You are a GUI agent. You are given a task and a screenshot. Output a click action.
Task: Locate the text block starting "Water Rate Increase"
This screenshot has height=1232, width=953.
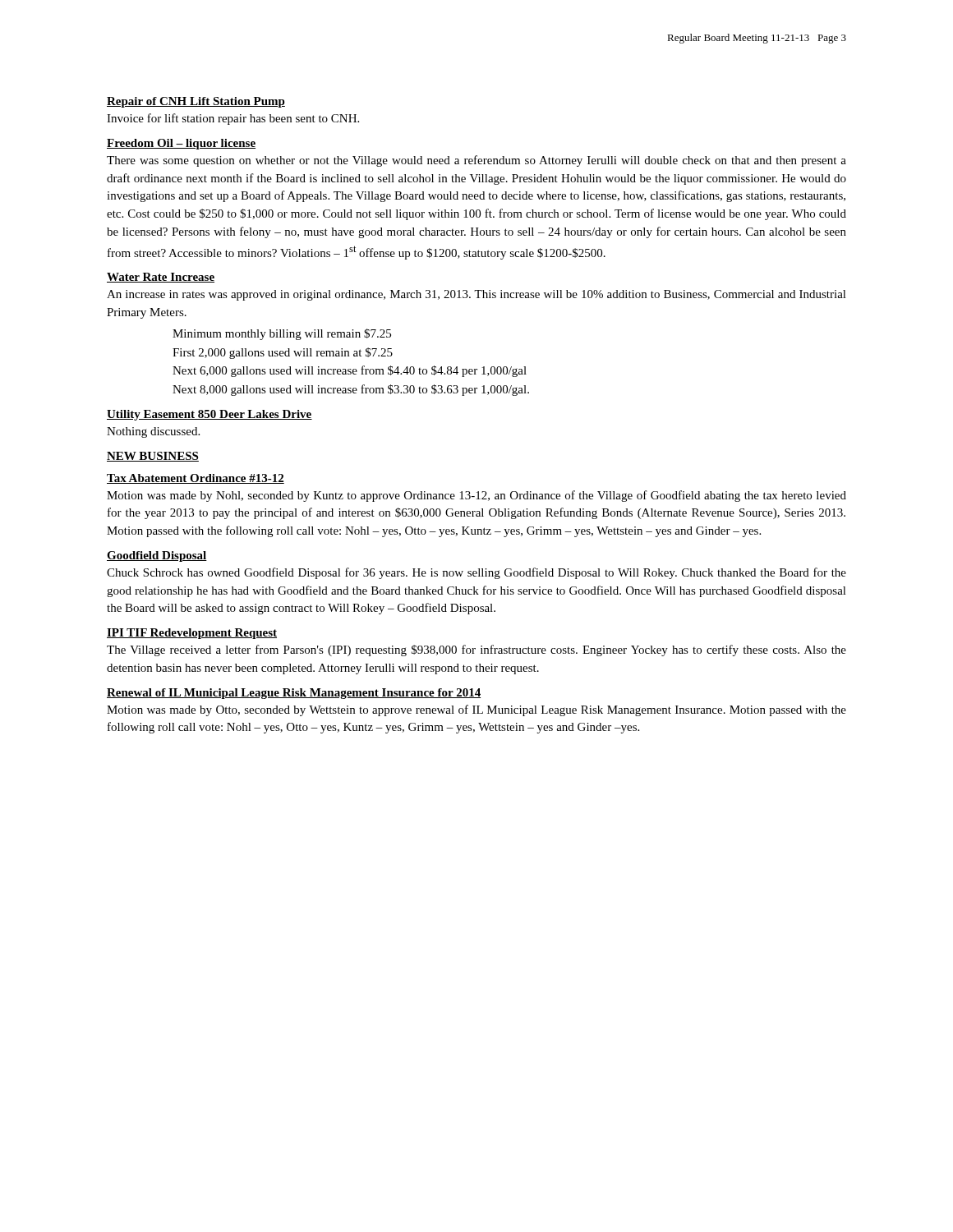pyautogui.click(x=161, y=277)
